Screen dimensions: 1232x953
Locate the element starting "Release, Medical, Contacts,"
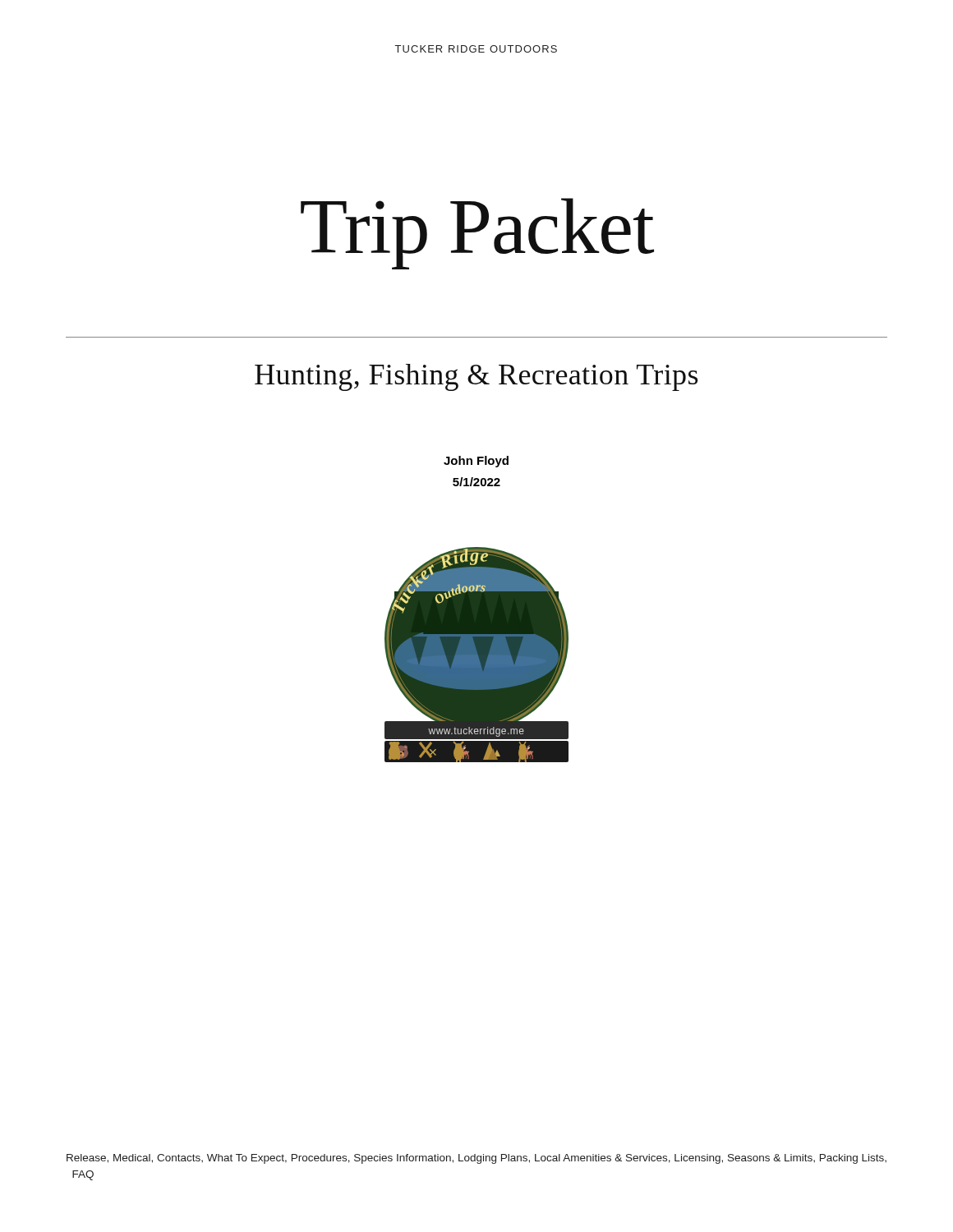click(x=476, y=1166)
